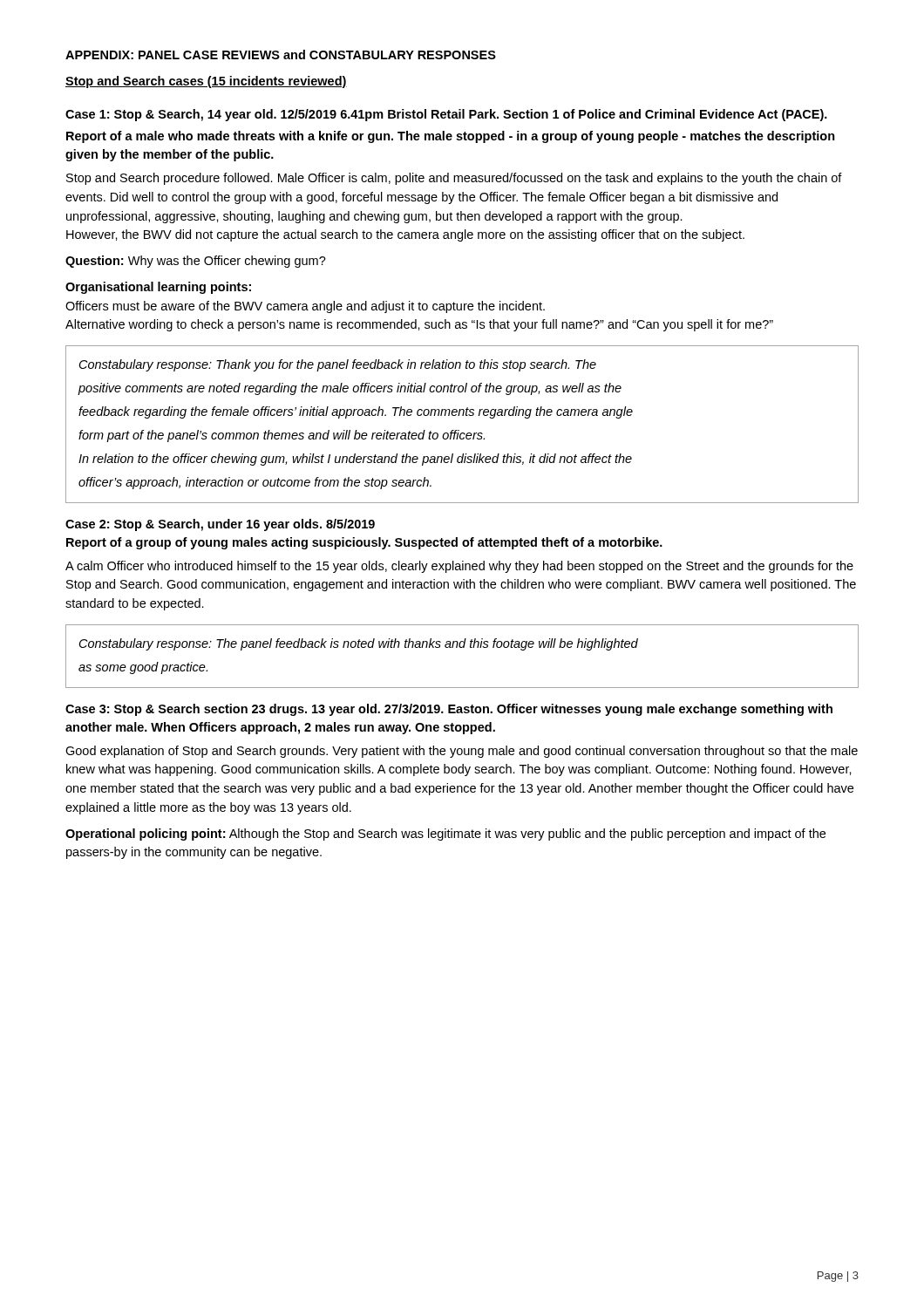Navigate to the passage starting "Question: Why was"
This screenshot has width=924, height=1308.
(196, 261)
